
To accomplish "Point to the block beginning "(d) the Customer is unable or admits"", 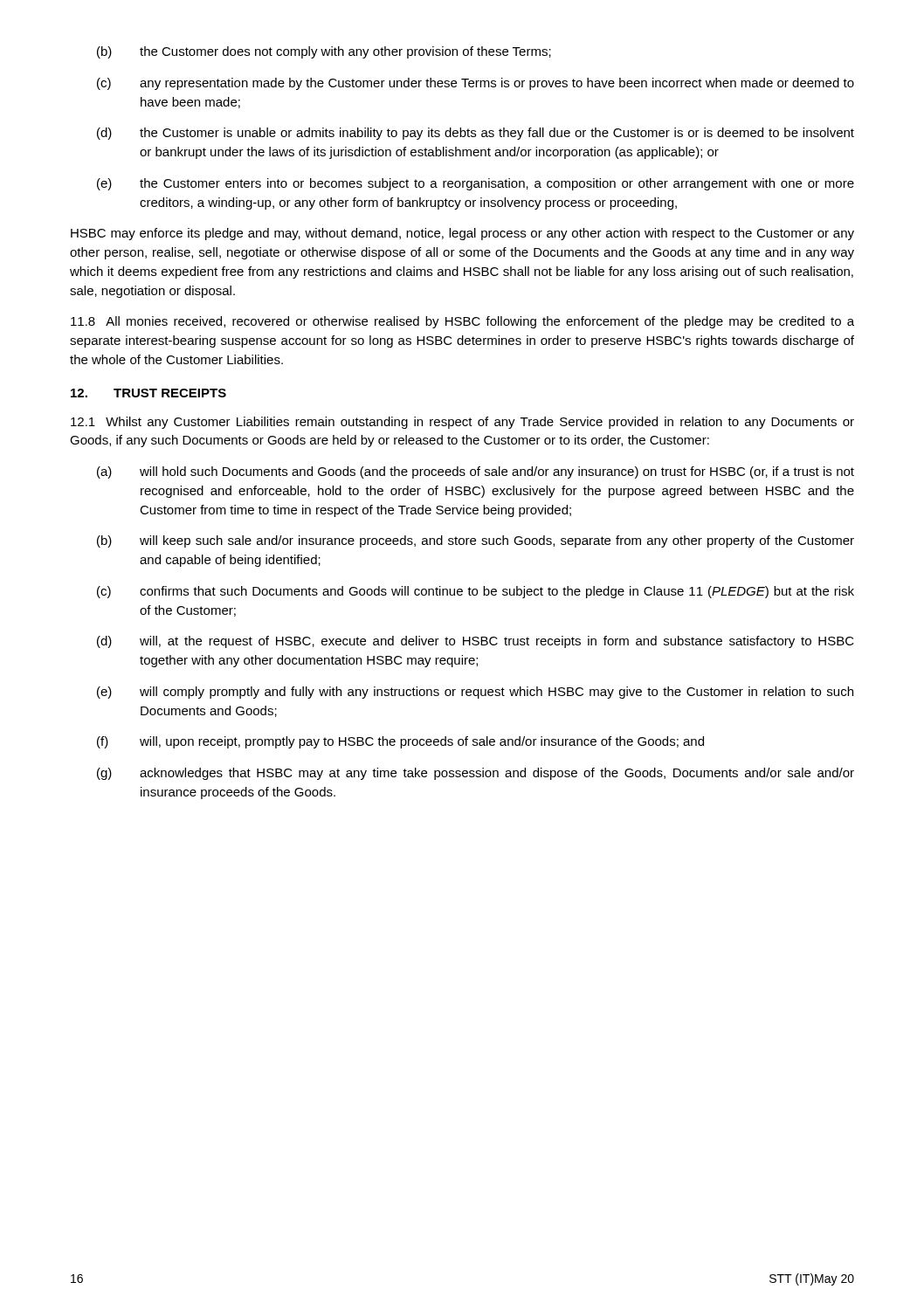I will pyautogui.click(x=462, y=142).
